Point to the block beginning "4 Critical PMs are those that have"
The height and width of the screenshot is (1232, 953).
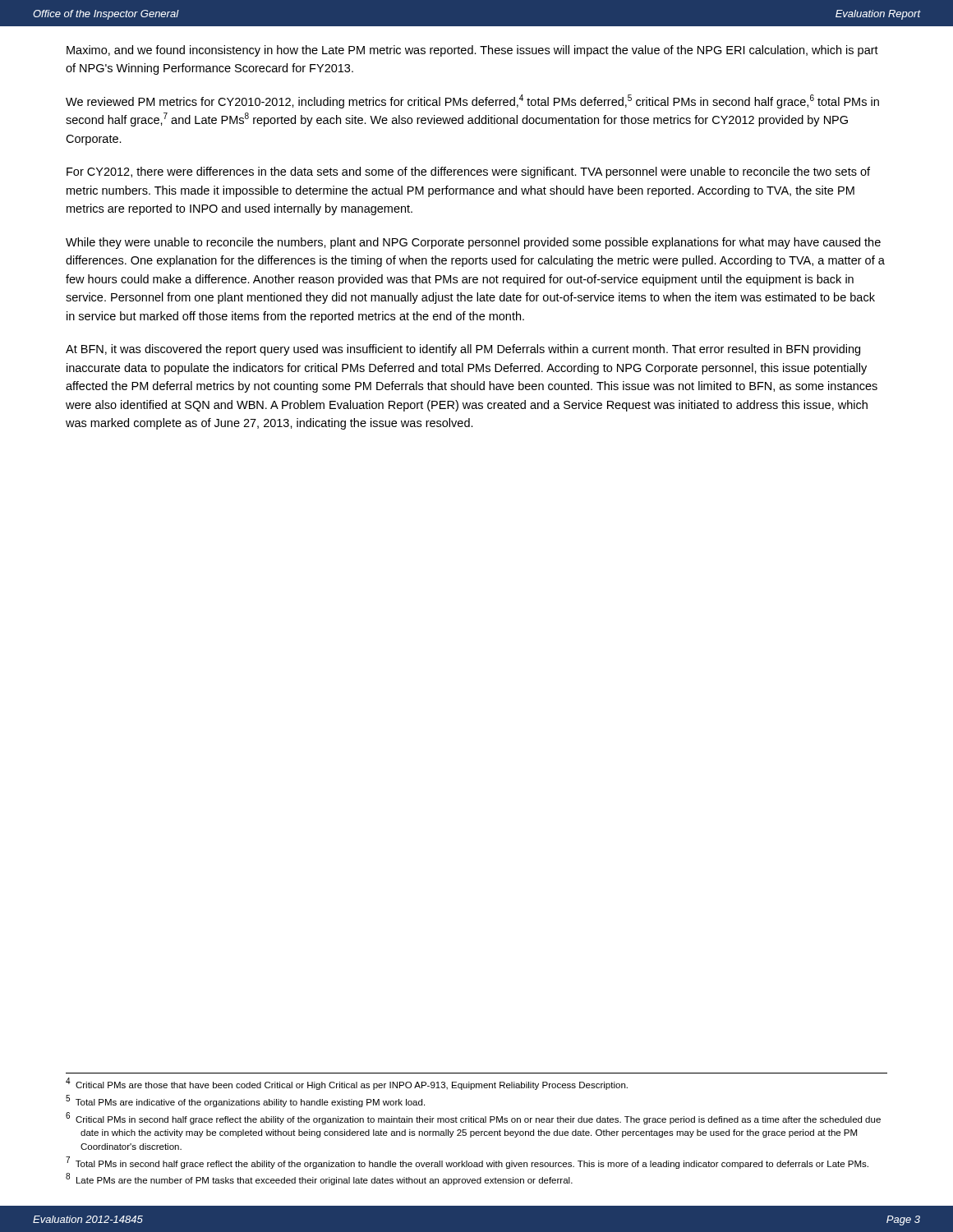347,1084
